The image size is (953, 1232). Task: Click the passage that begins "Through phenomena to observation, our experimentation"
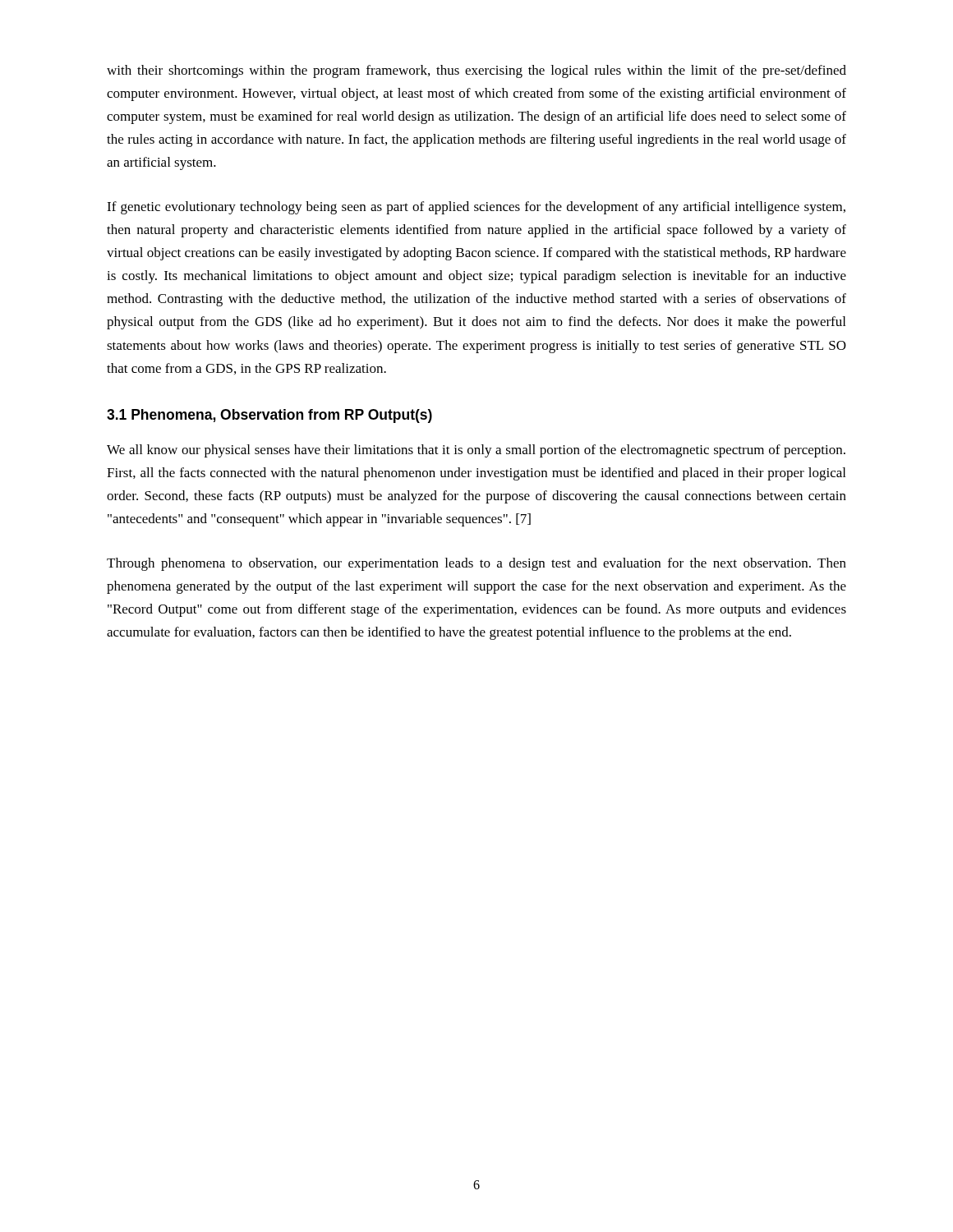pos(476,597)
